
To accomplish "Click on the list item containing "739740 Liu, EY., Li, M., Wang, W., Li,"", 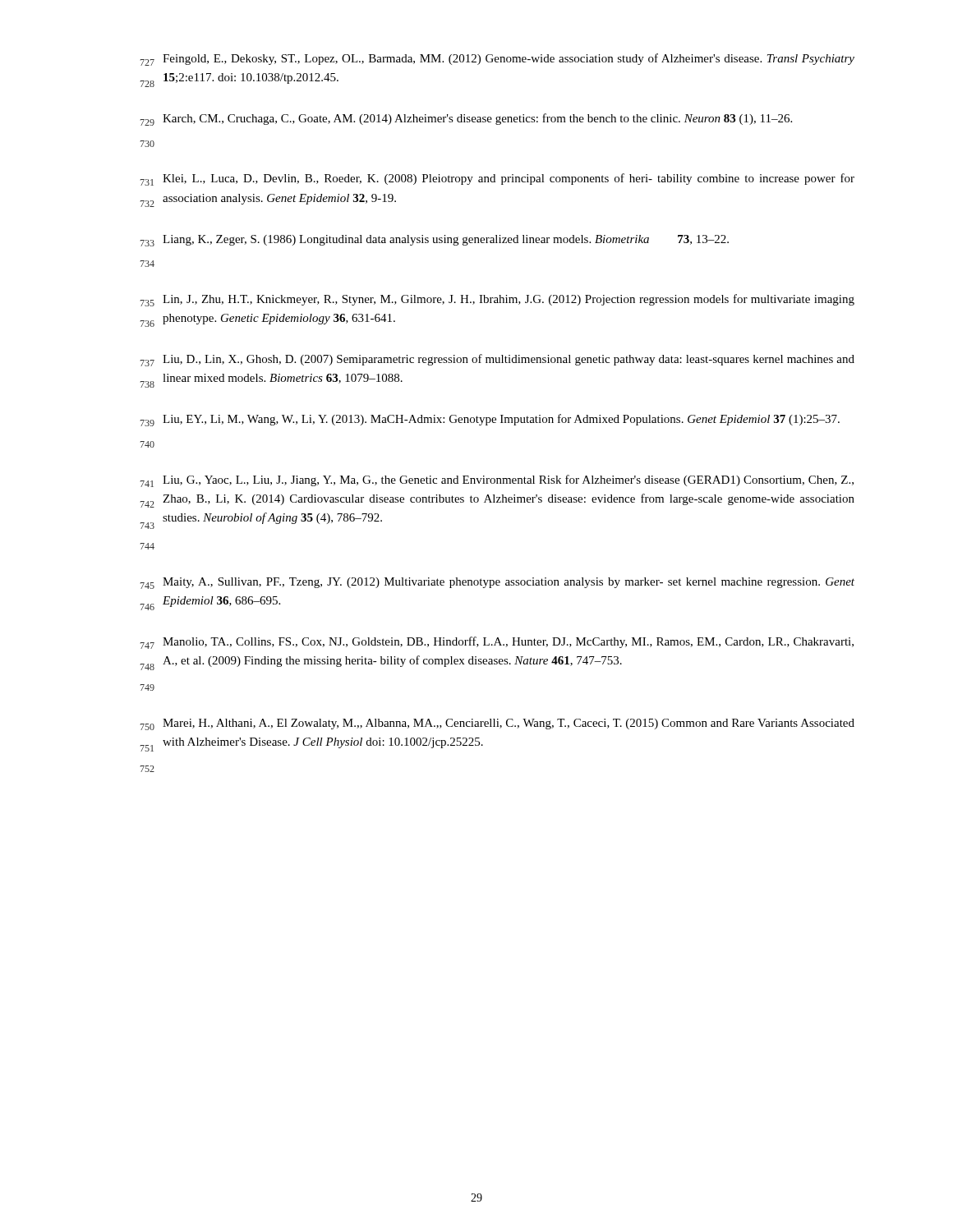I will coord(476,431).
